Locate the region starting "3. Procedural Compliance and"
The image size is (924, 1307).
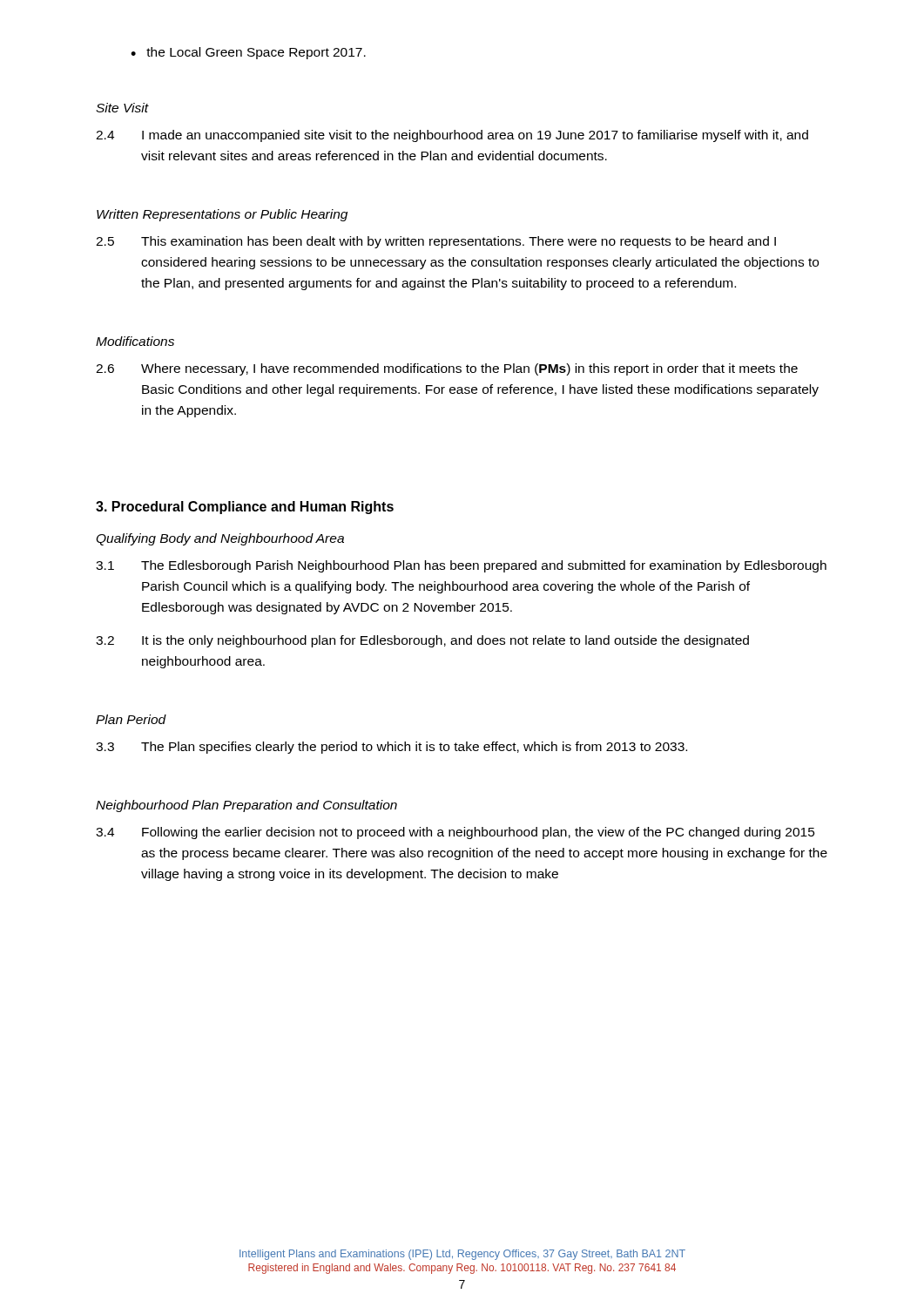tap(245, 507)
